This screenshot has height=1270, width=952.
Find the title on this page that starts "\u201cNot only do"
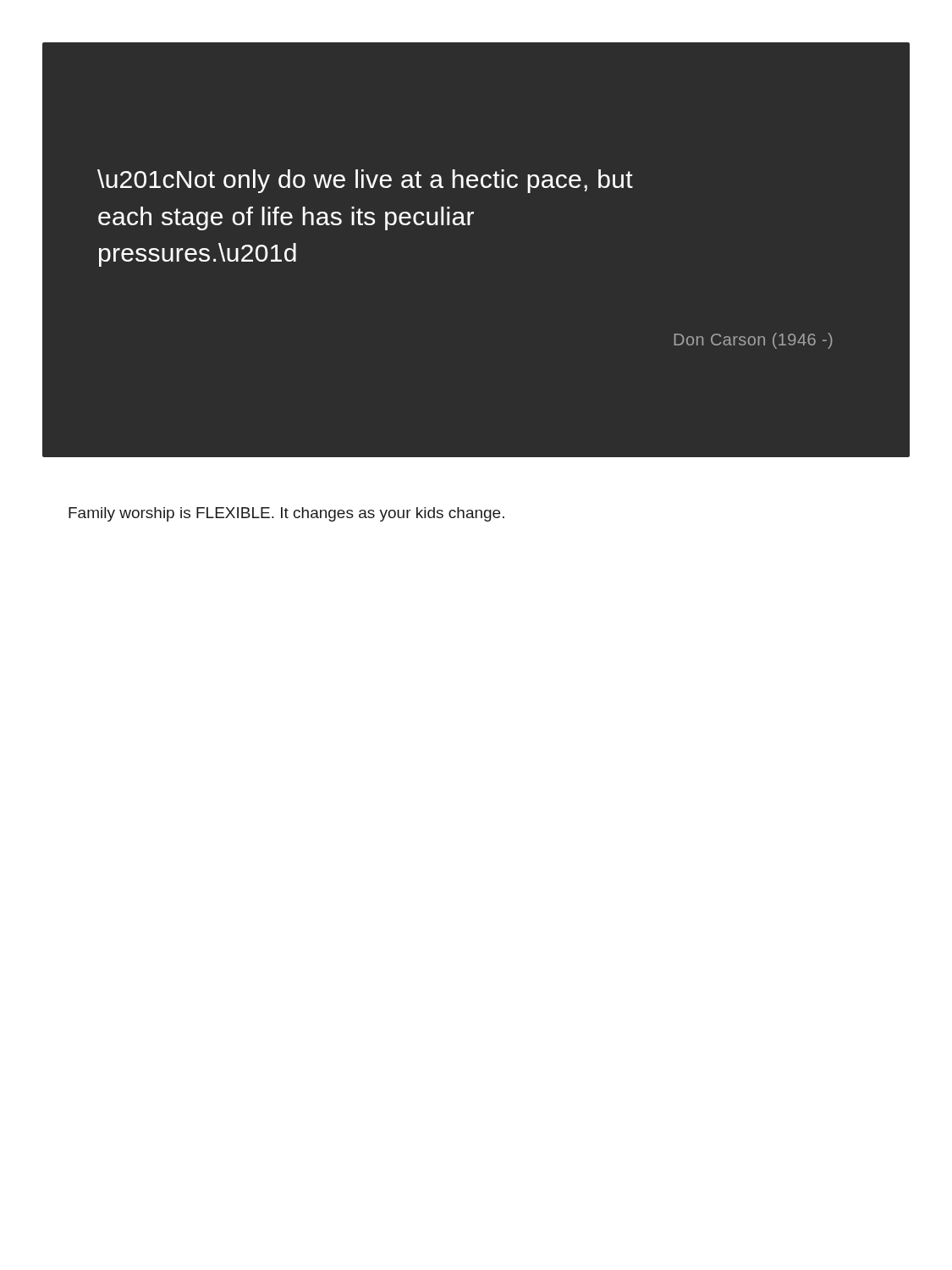[365, 216]
